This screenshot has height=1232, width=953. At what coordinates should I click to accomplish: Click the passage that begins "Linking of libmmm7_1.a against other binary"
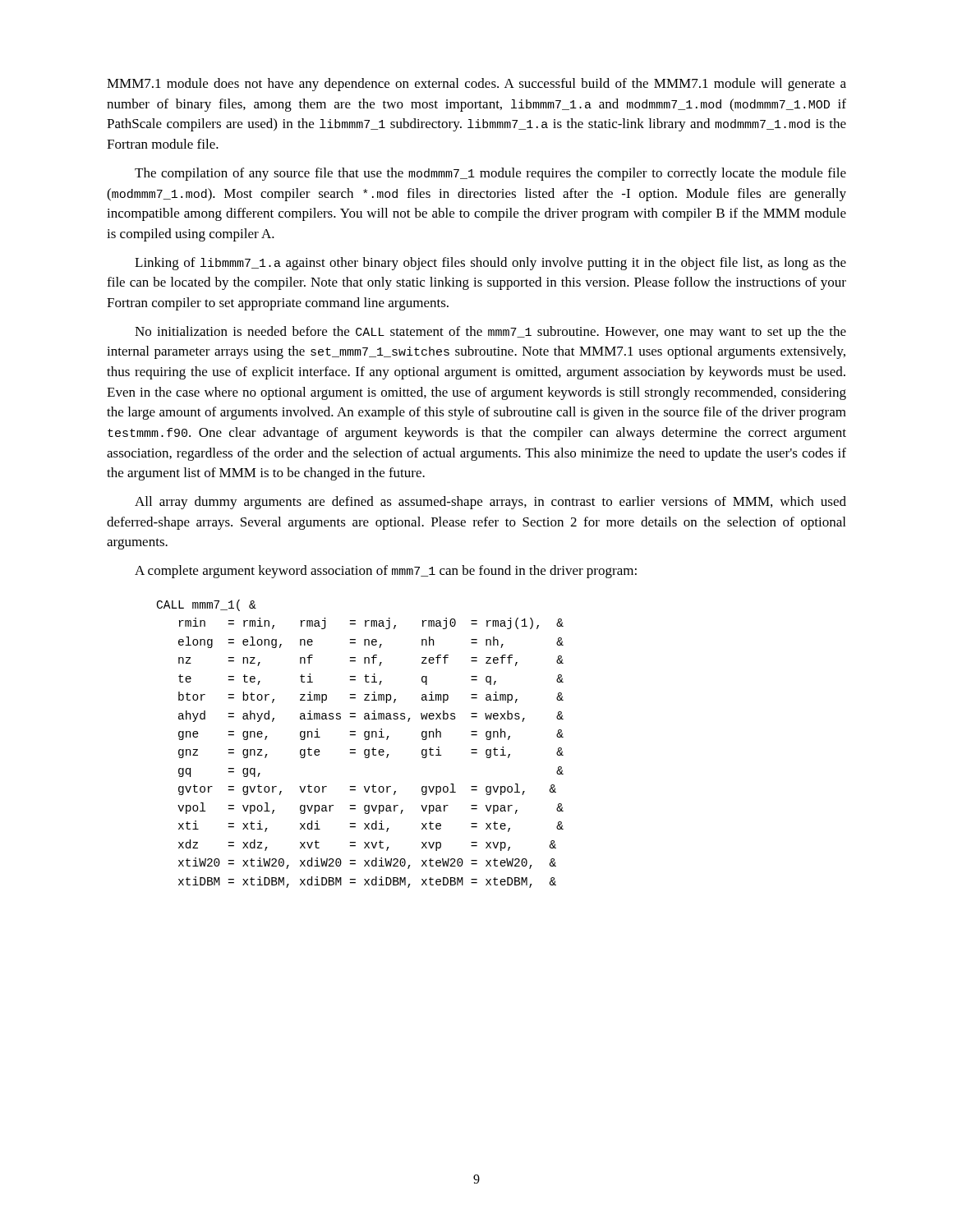coord(476,283)
